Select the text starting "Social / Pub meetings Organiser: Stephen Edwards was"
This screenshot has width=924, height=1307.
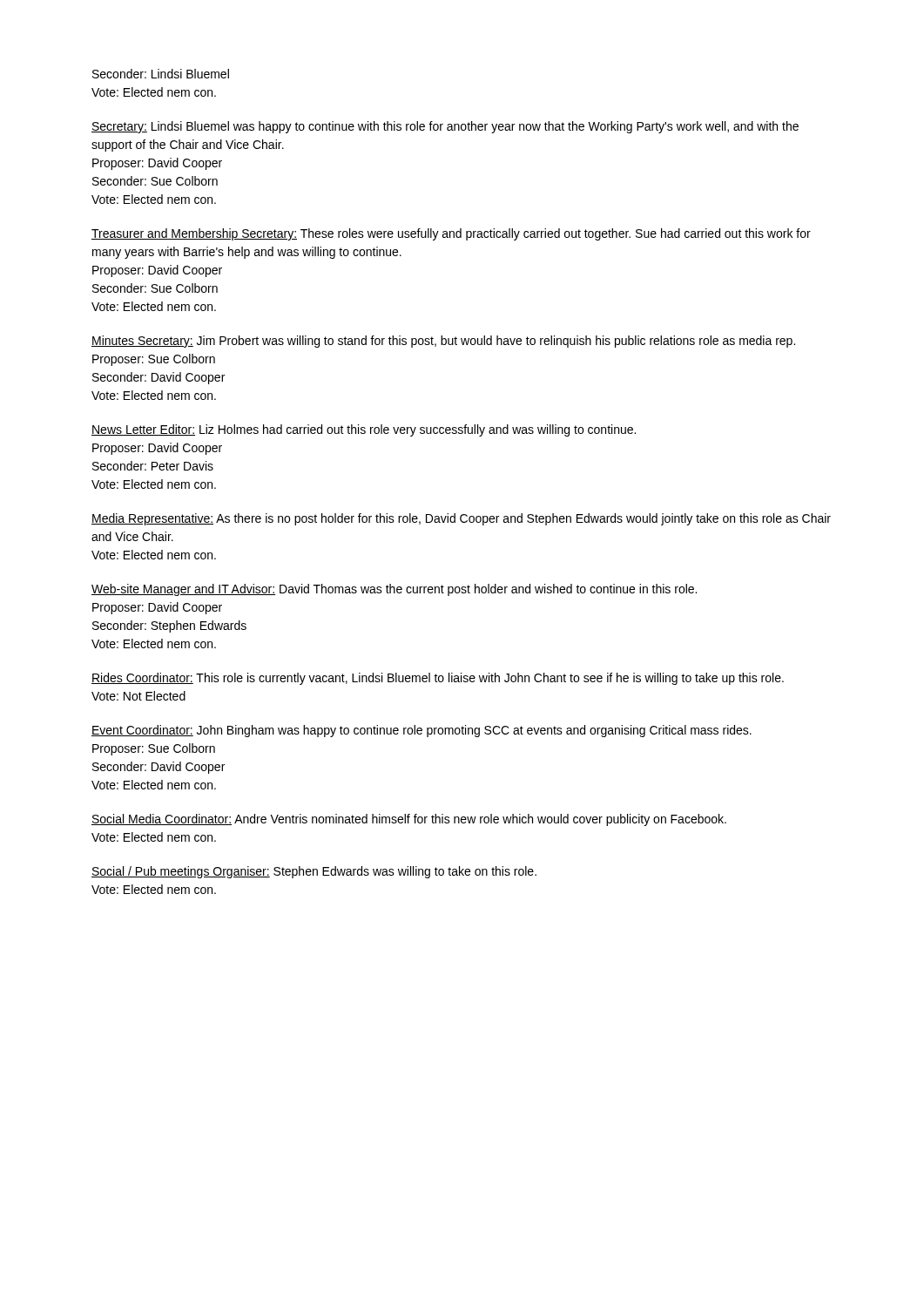462,881
